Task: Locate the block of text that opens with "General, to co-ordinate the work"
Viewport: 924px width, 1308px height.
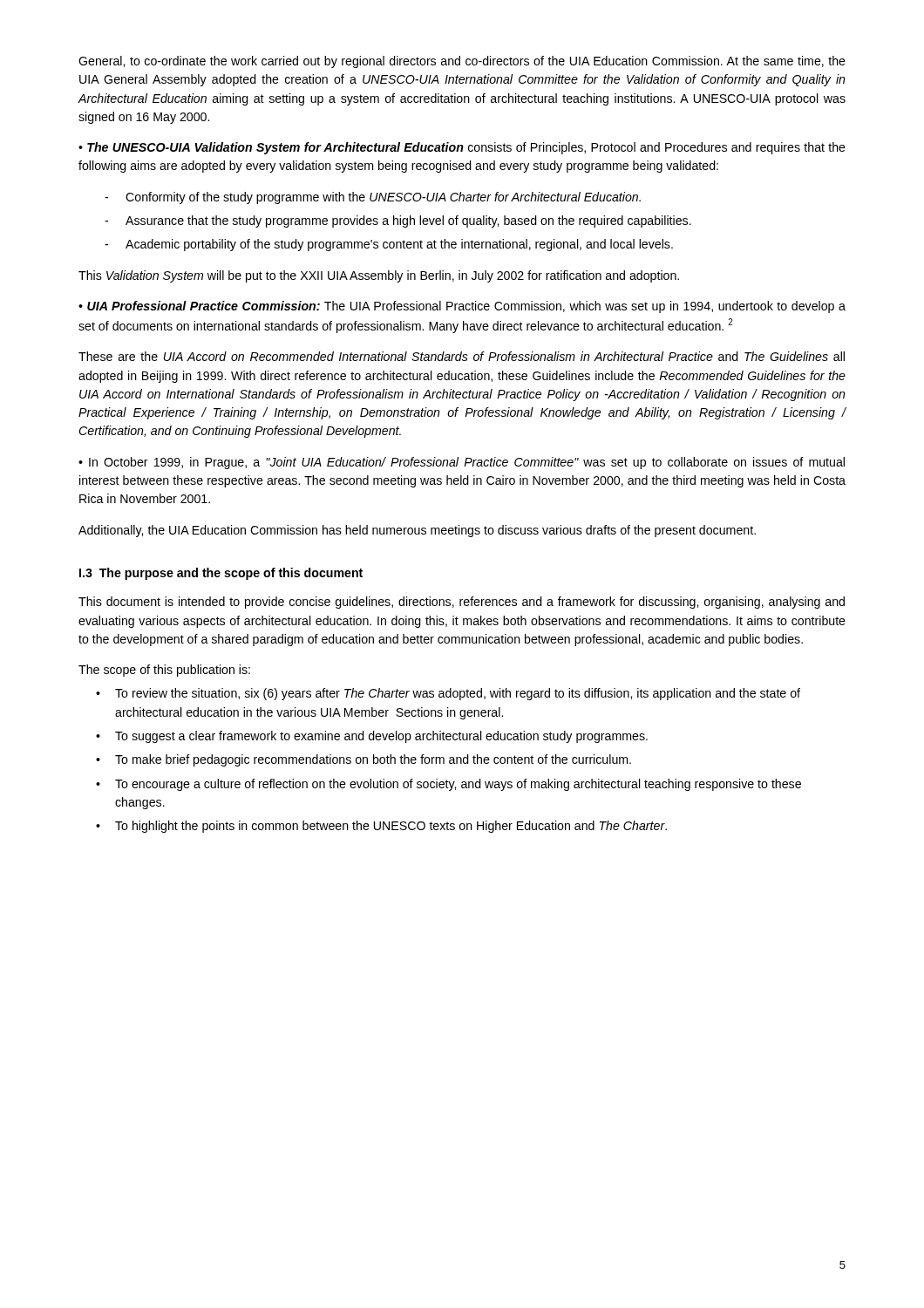Action: 462,89
